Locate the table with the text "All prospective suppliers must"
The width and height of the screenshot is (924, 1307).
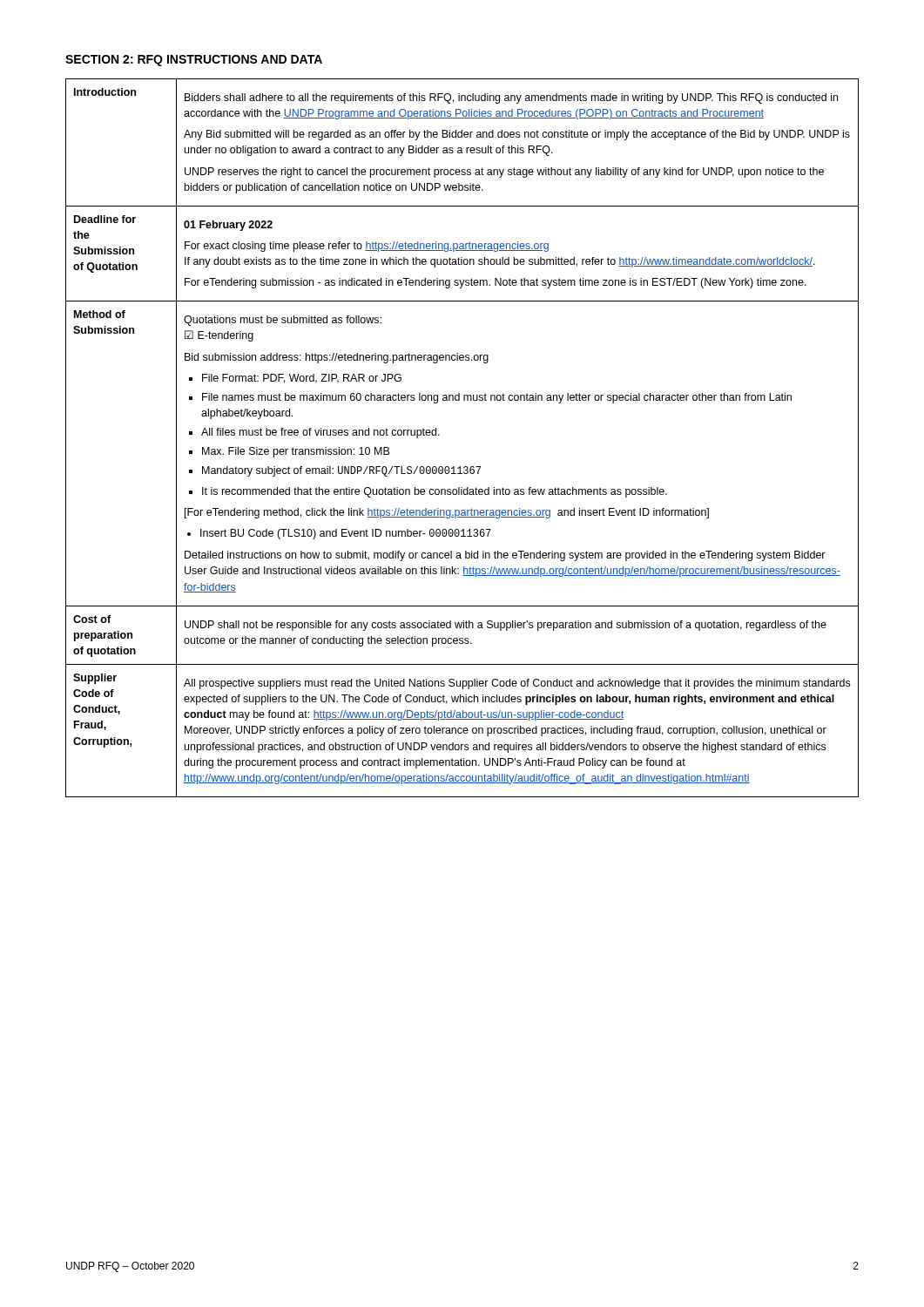point(462,438)
